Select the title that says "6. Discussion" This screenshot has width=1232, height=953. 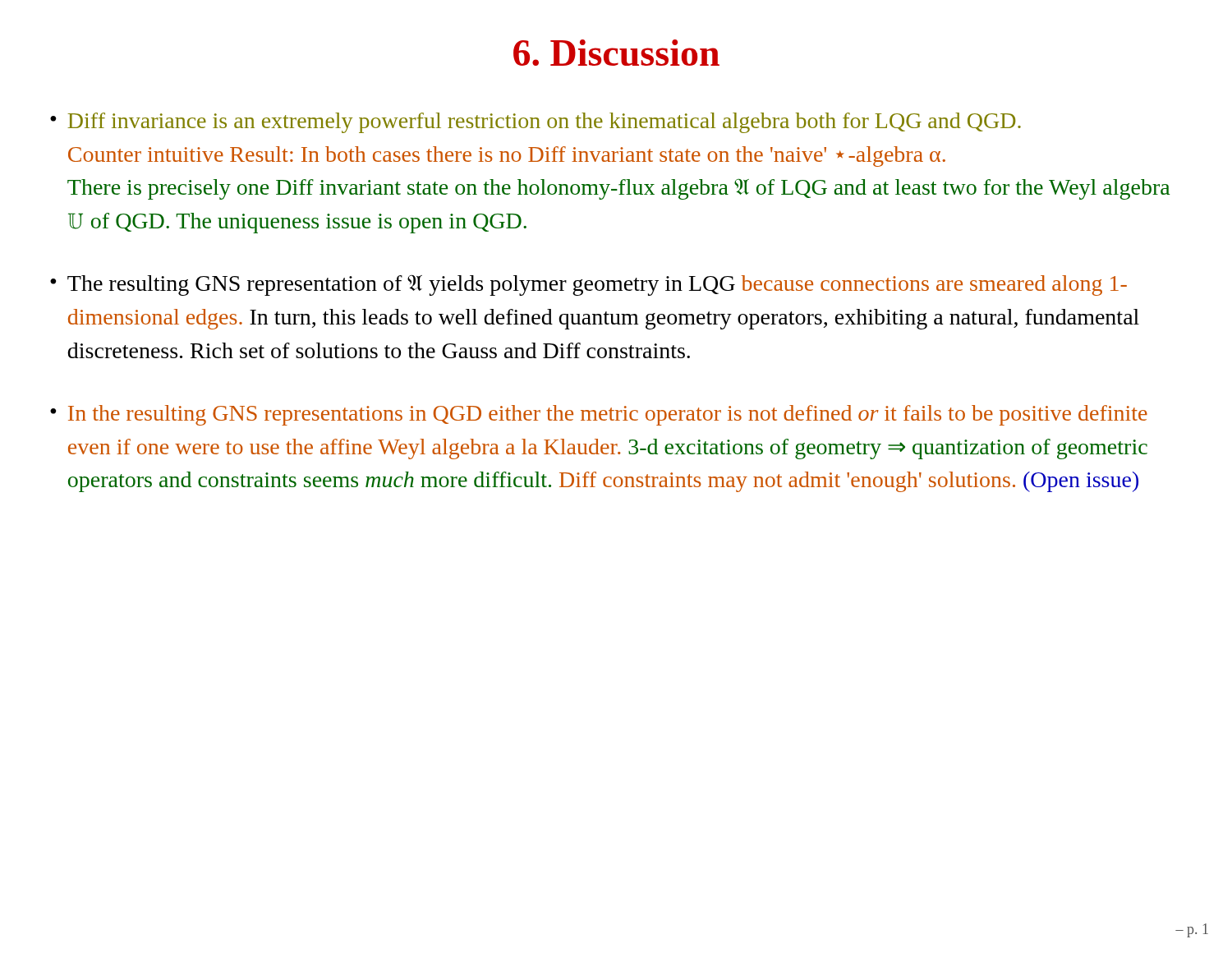(616, 53)
